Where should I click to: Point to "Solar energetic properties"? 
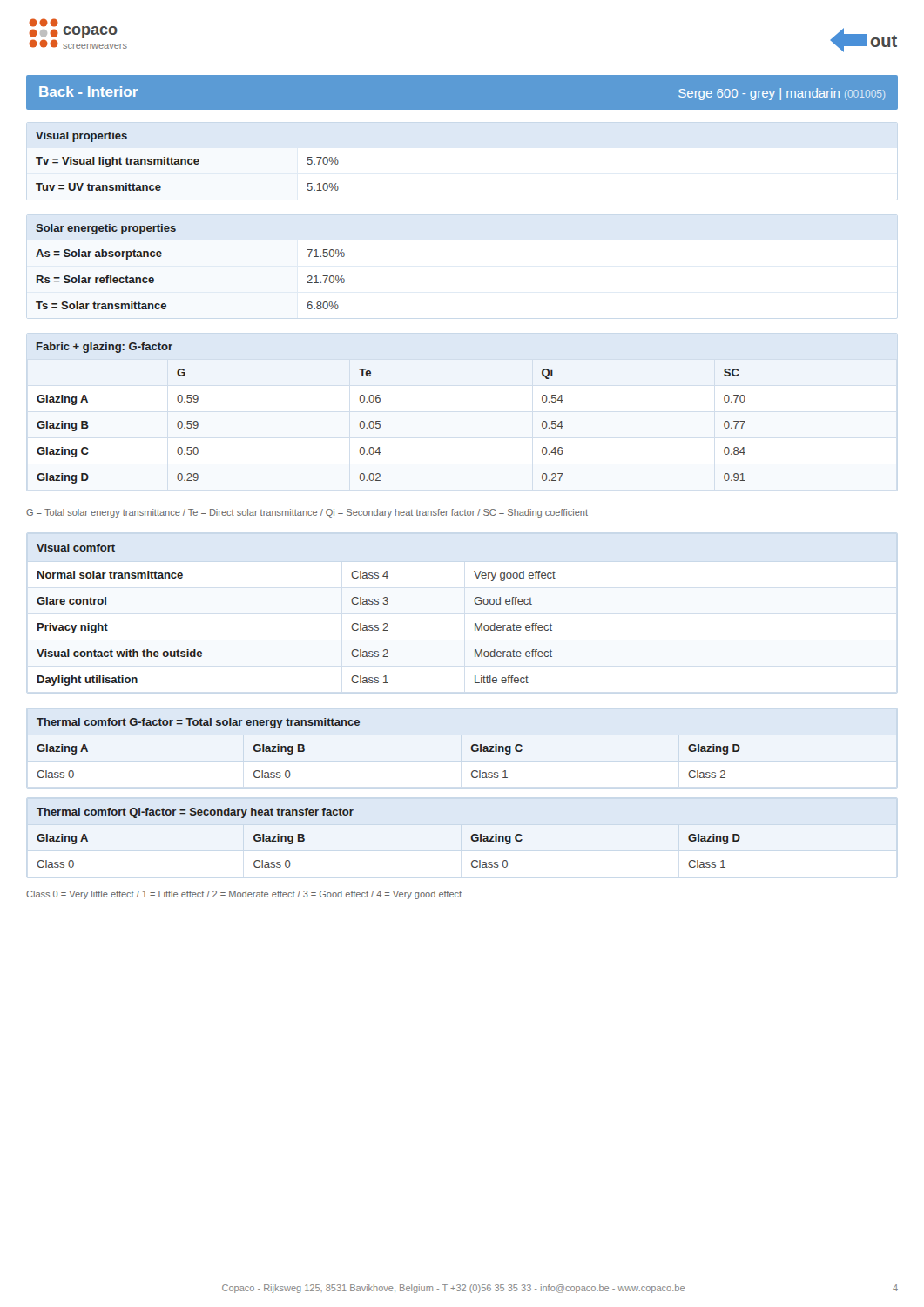[x=106, y=228]
